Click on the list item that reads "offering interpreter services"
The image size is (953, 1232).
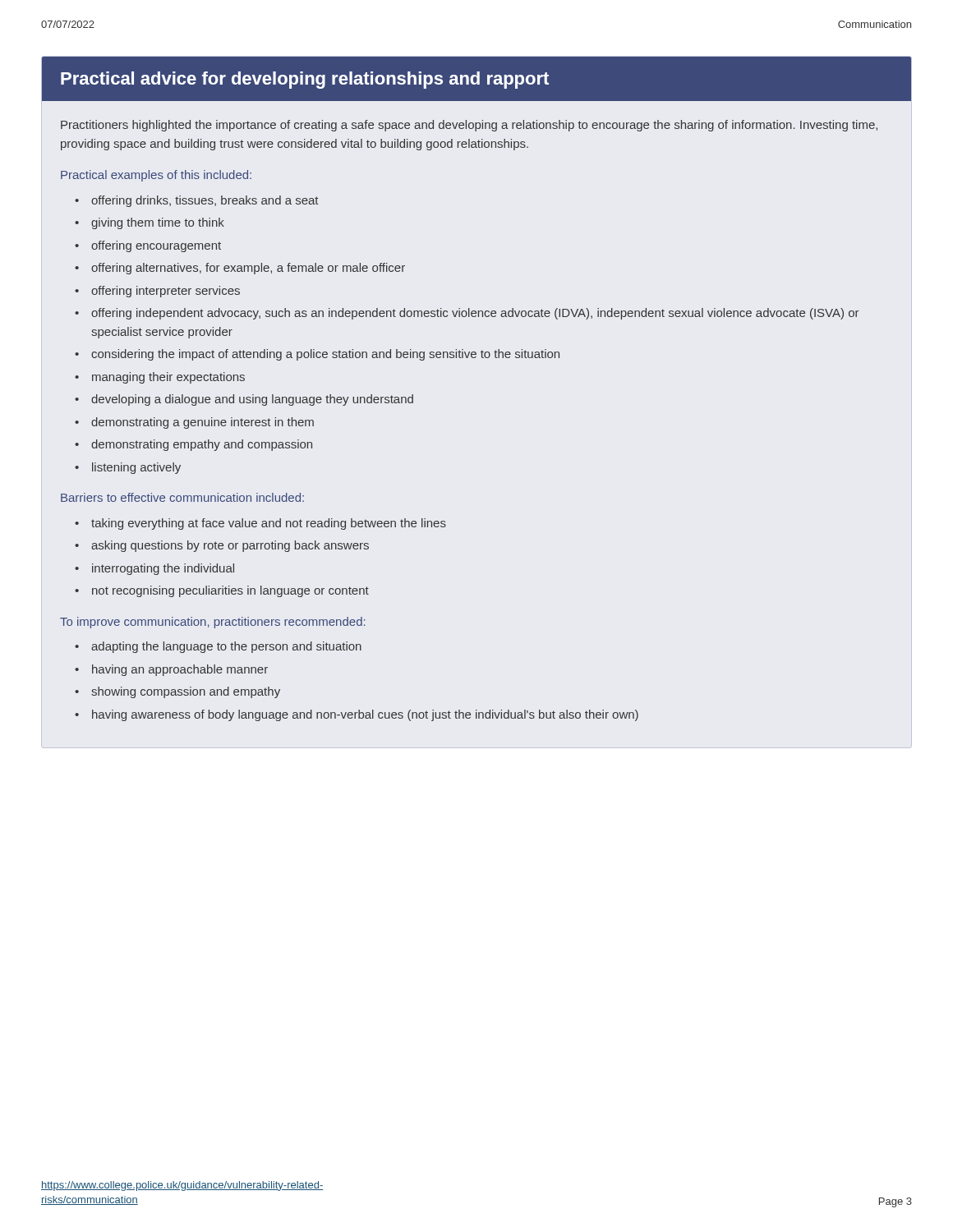coord(166,290)
